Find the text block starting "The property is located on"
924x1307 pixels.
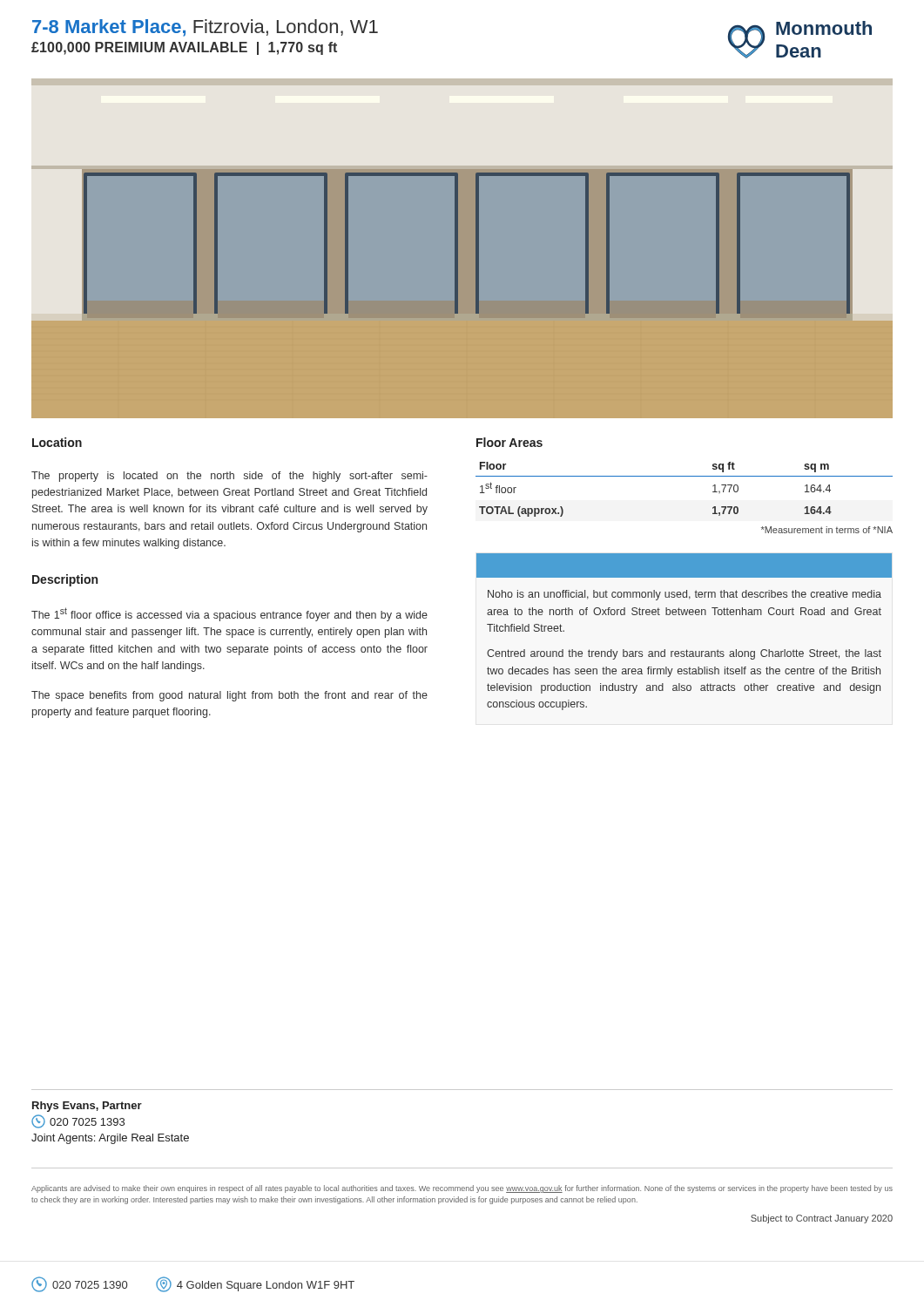tap(229, 510)
